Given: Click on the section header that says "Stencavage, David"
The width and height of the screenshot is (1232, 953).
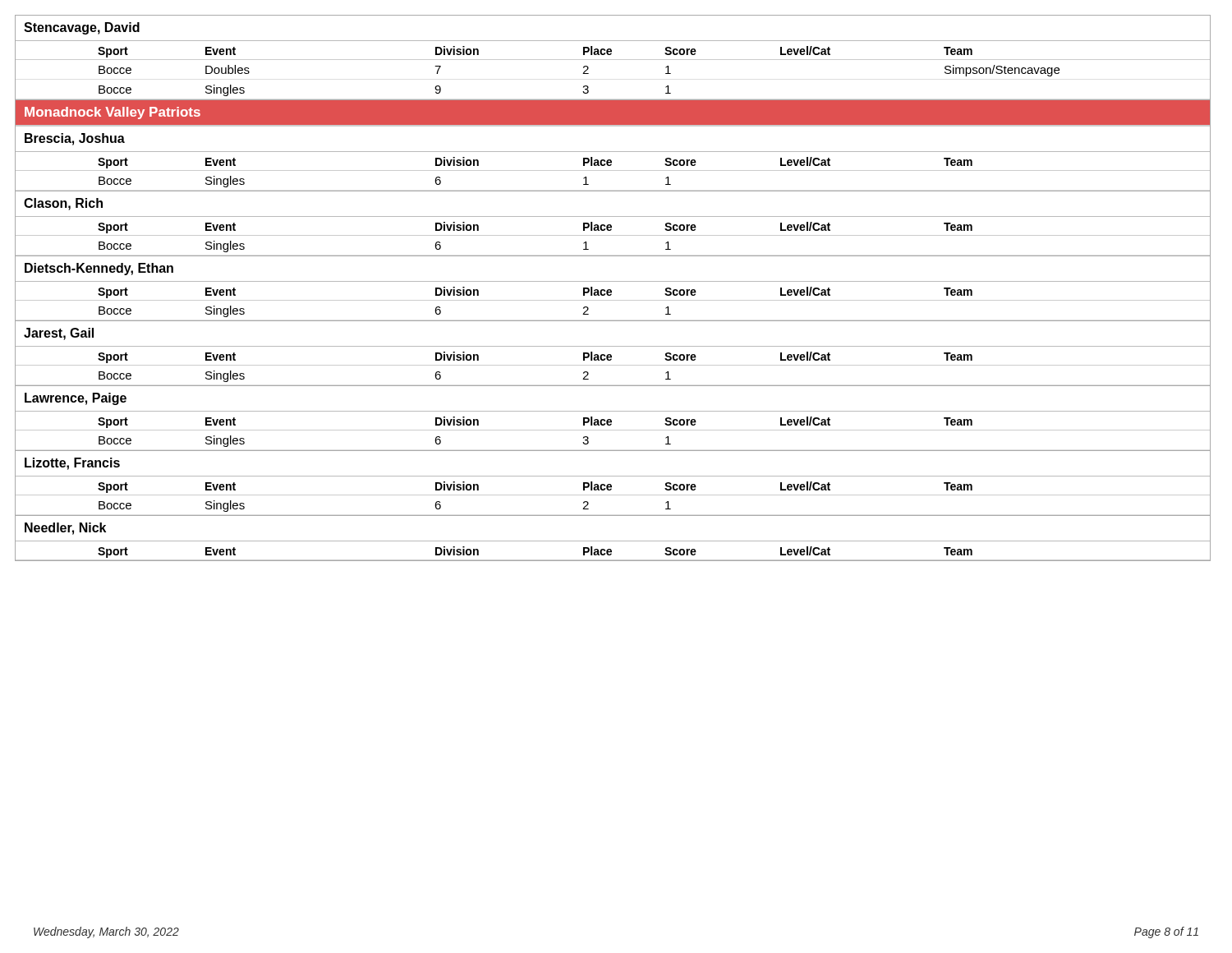Looking at the screenshot, I should (82, 28).
